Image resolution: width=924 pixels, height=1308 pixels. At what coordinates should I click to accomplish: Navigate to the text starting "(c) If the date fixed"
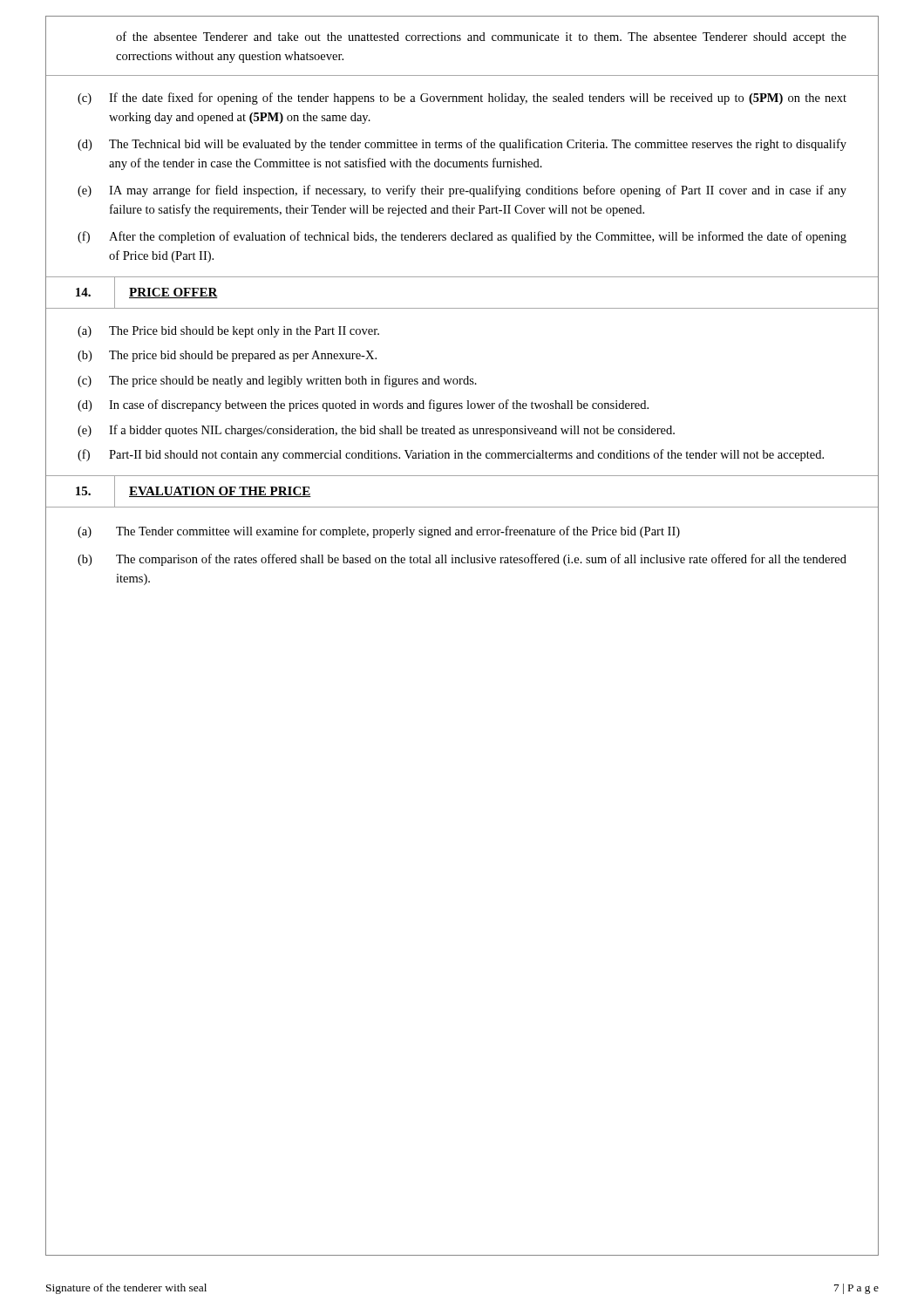pyautogui.click(x=462, y=108)
